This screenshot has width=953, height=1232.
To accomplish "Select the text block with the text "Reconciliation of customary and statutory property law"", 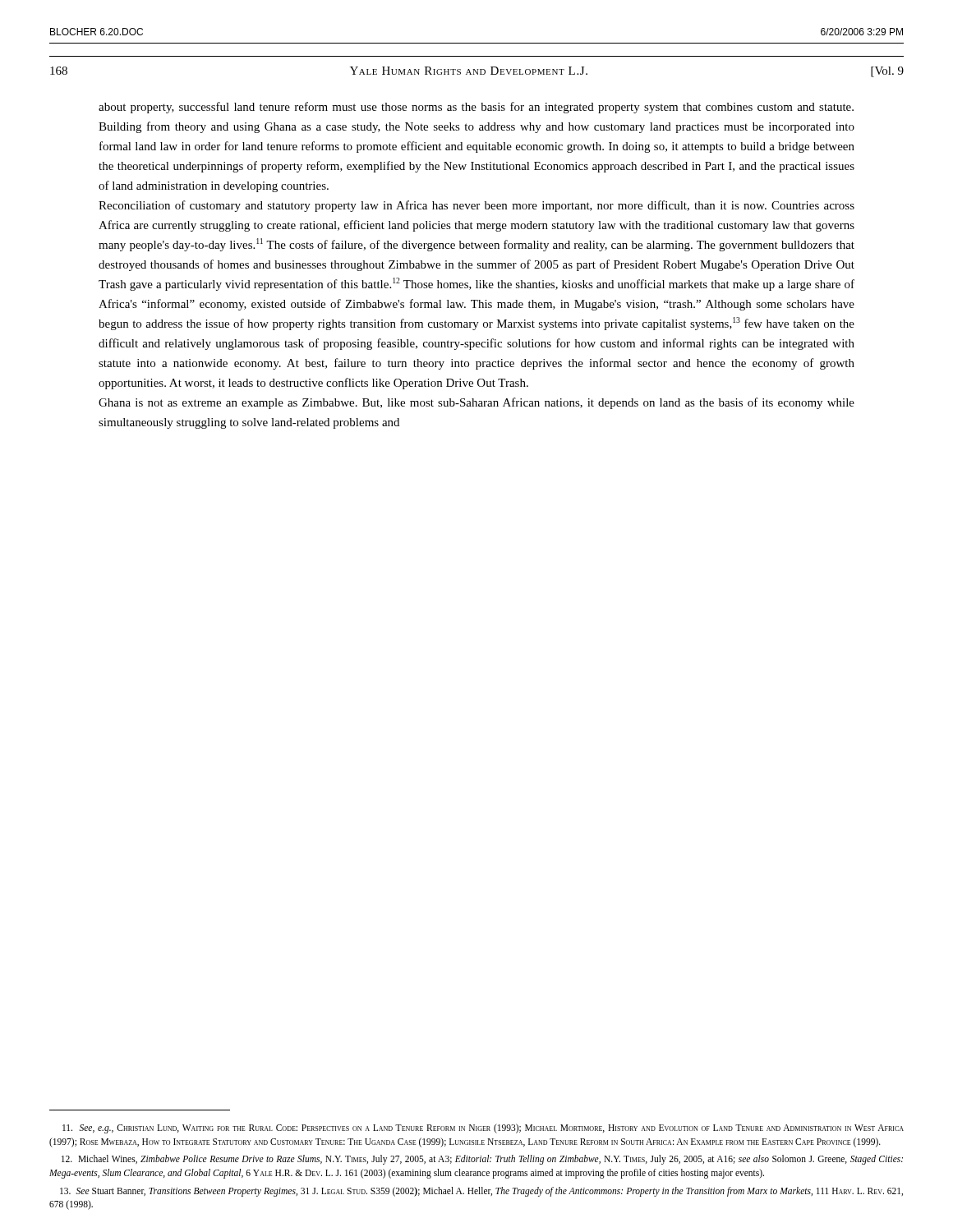I will point(476,294).
